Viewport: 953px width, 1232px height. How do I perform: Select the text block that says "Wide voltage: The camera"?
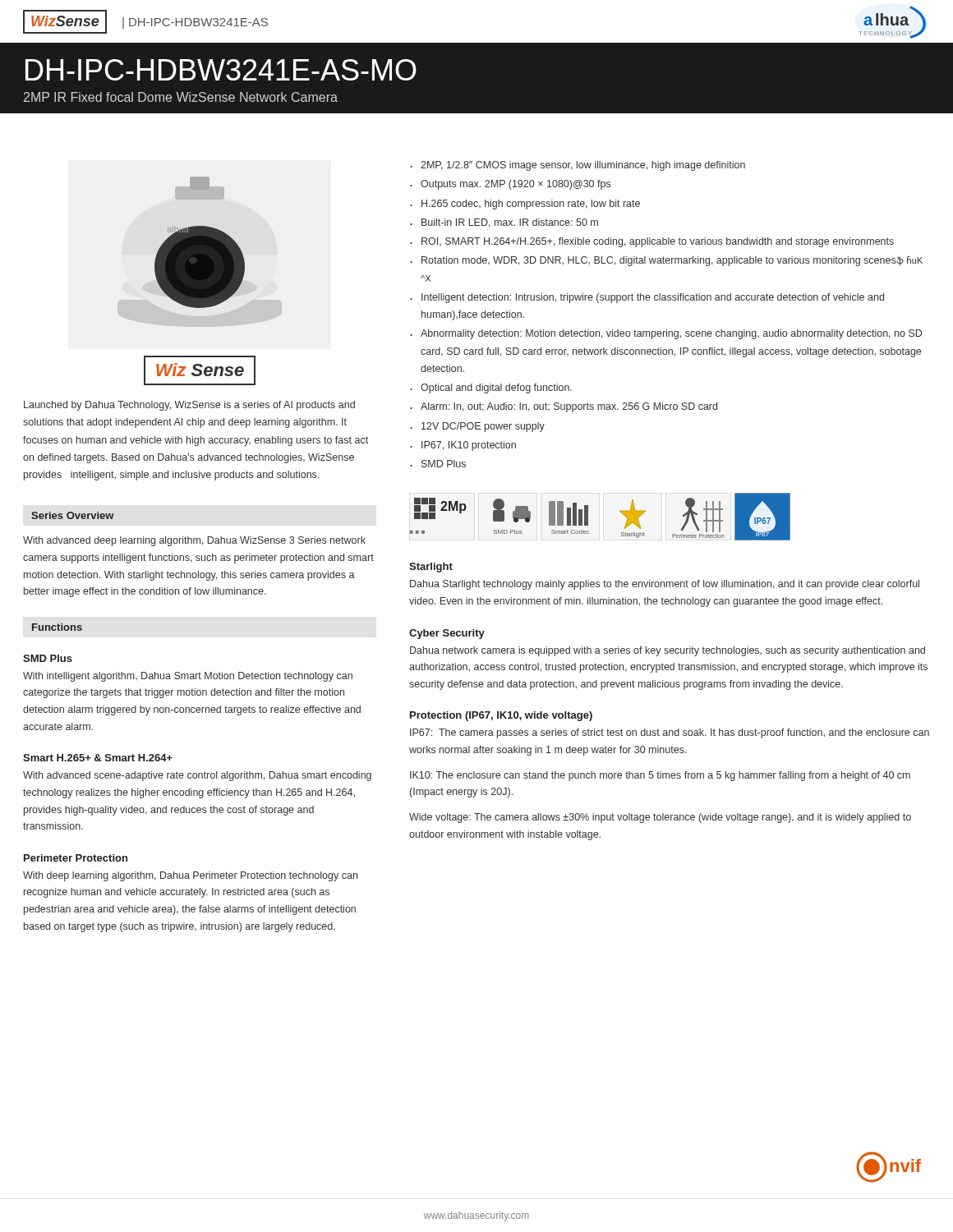(x=660, y=826)
